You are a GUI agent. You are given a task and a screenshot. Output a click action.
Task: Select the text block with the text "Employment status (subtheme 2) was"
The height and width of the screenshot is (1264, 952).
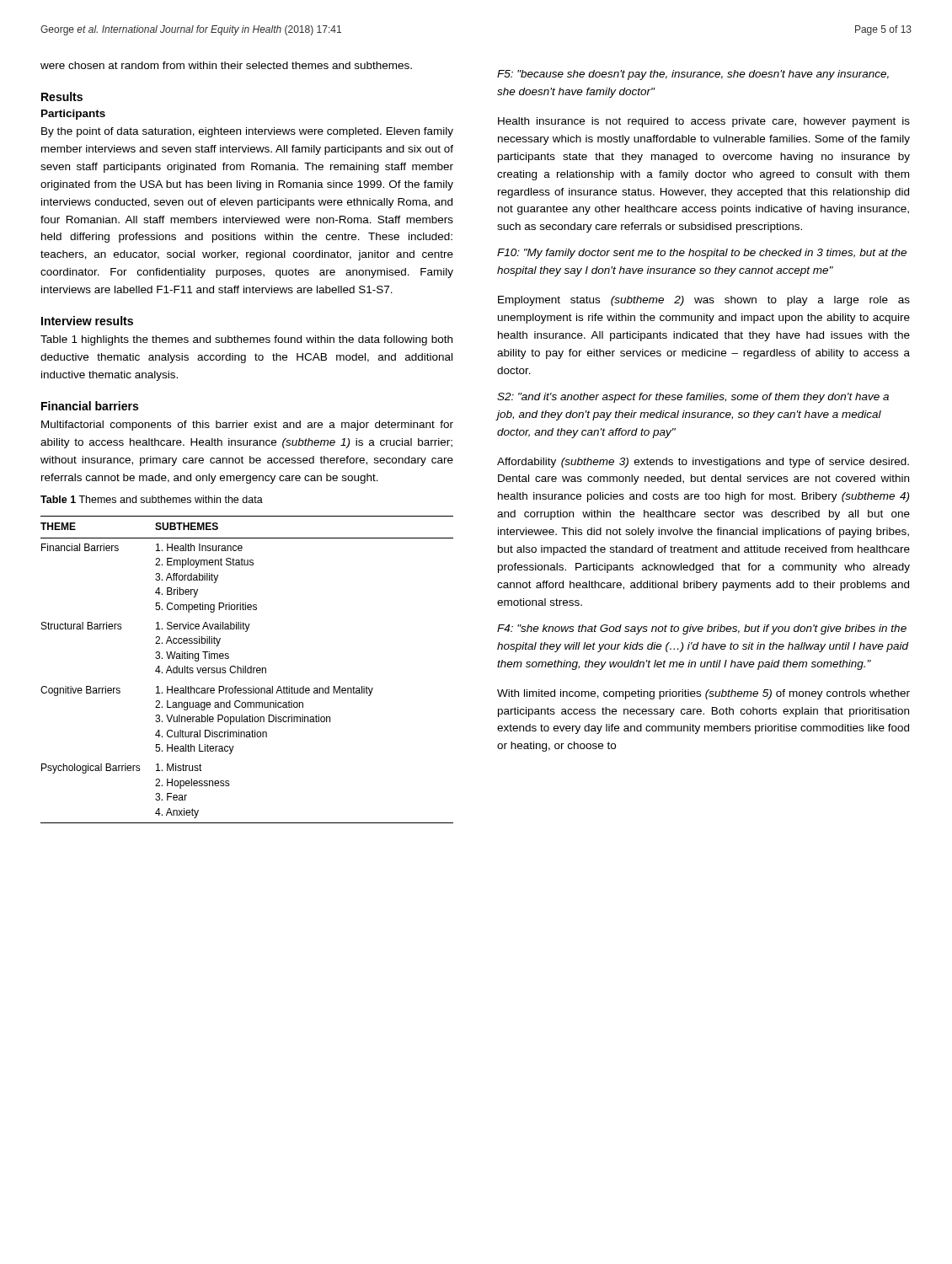(703, 336)
